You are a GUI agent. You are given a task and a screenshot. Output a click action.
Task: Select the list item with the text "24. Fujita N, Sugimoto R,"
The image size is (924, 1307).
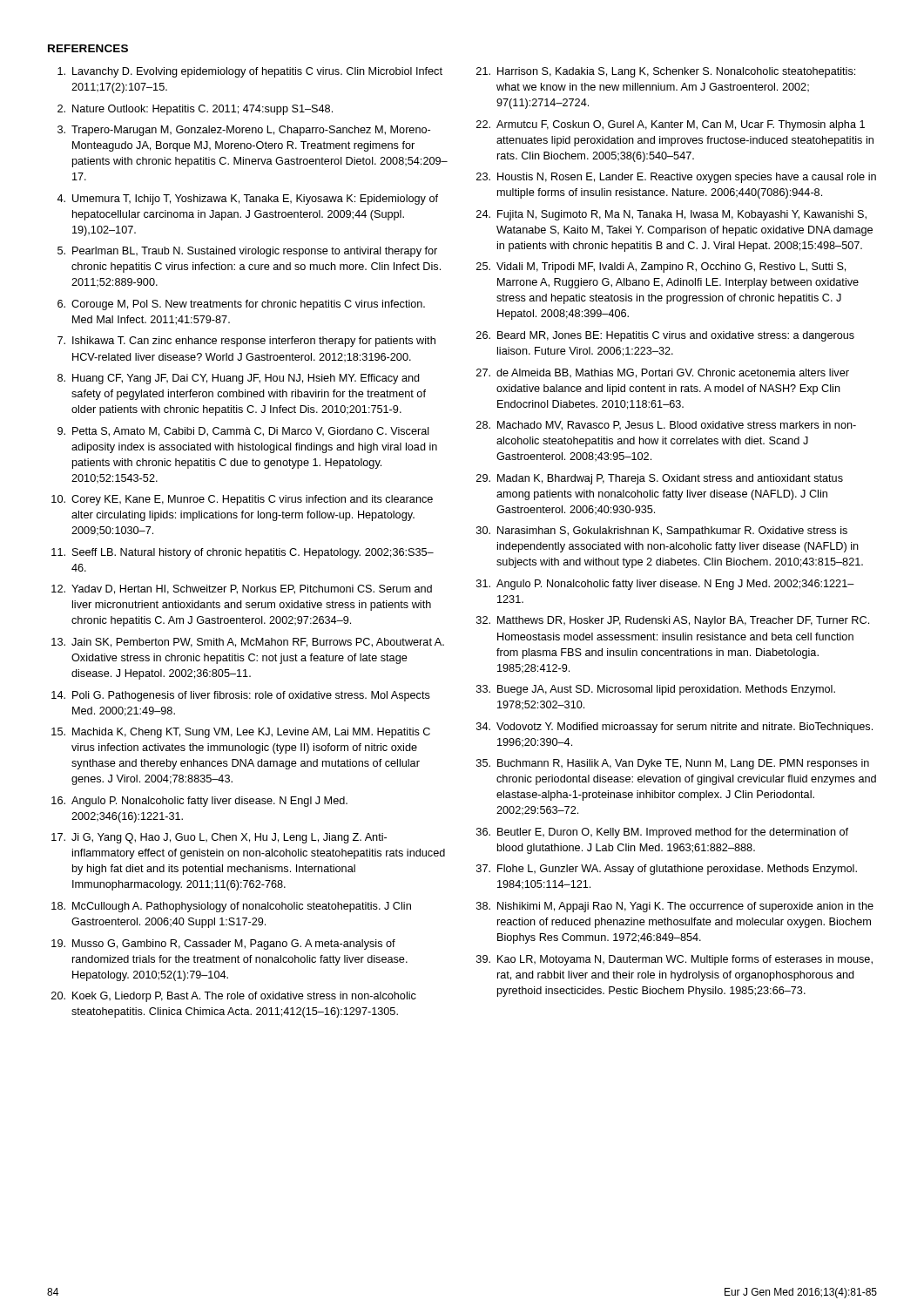click(x=674, y=230)
